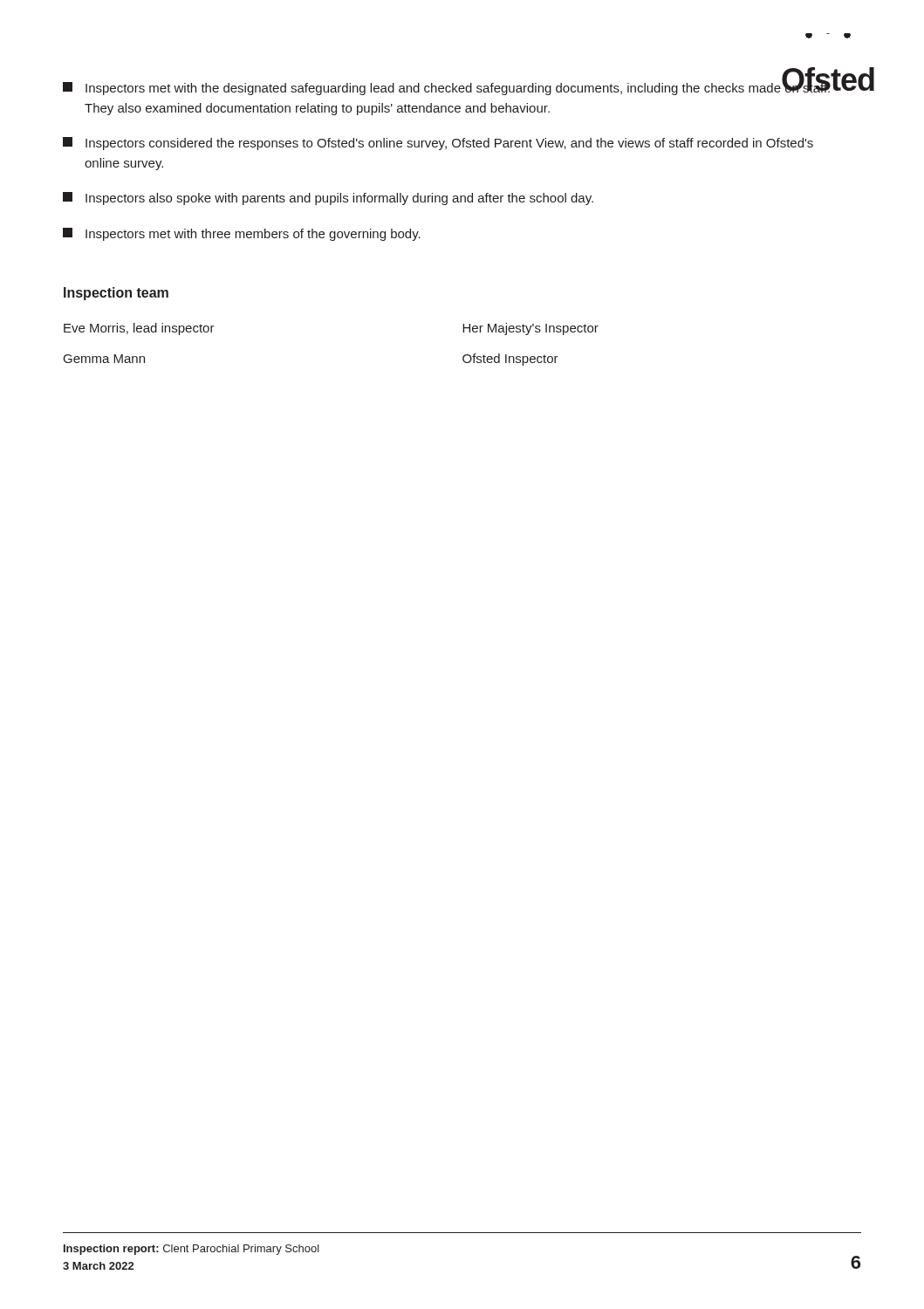The image size is (924, 1309).
Task: Find the logo
Action: point(828,67)
